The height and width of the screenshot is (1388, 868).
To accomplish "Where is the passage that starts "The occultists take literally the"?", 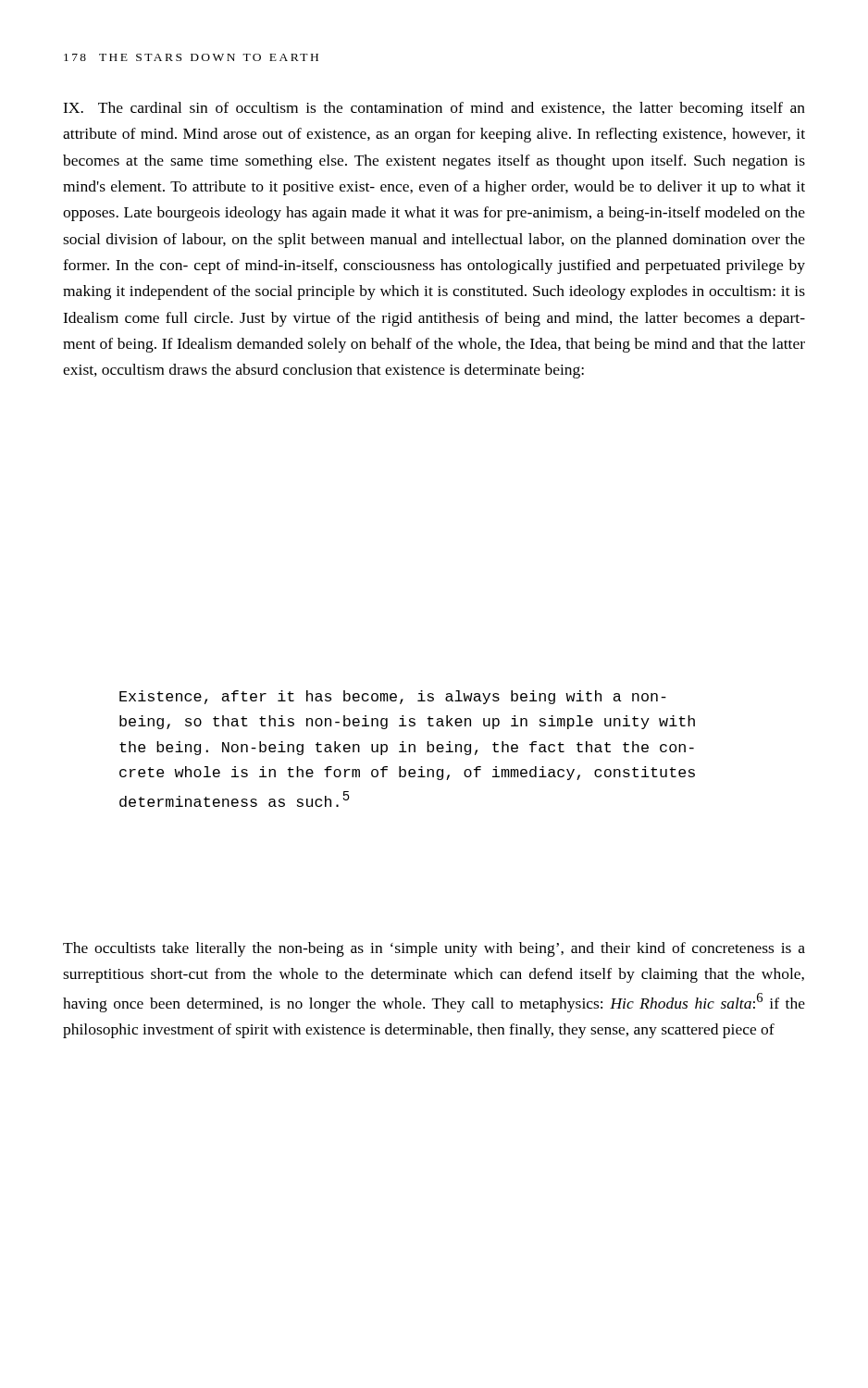I will tap(434, 988).
